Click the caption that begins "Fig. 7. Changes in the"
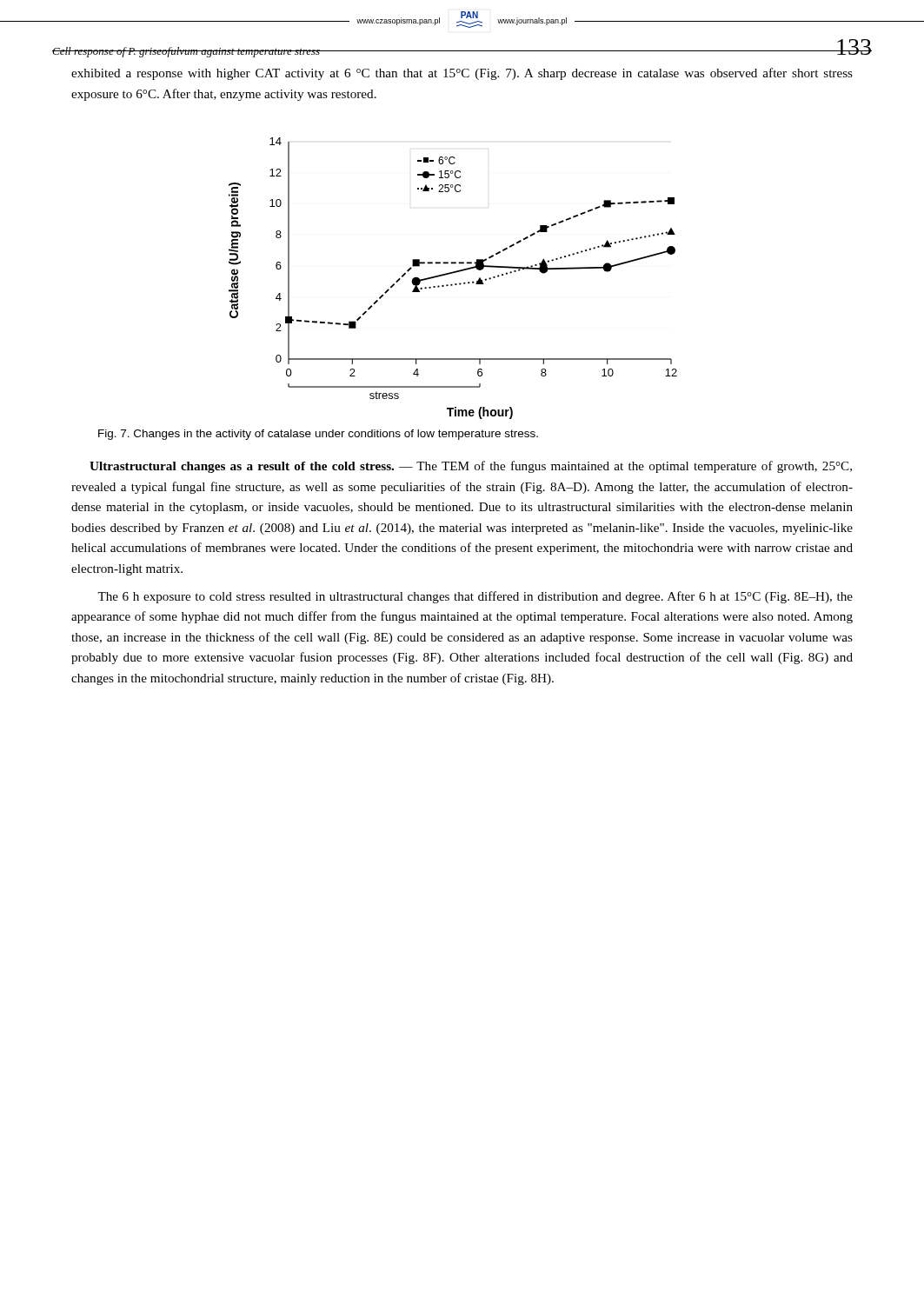Screen dimensions: 1304x924 (318, 433)
